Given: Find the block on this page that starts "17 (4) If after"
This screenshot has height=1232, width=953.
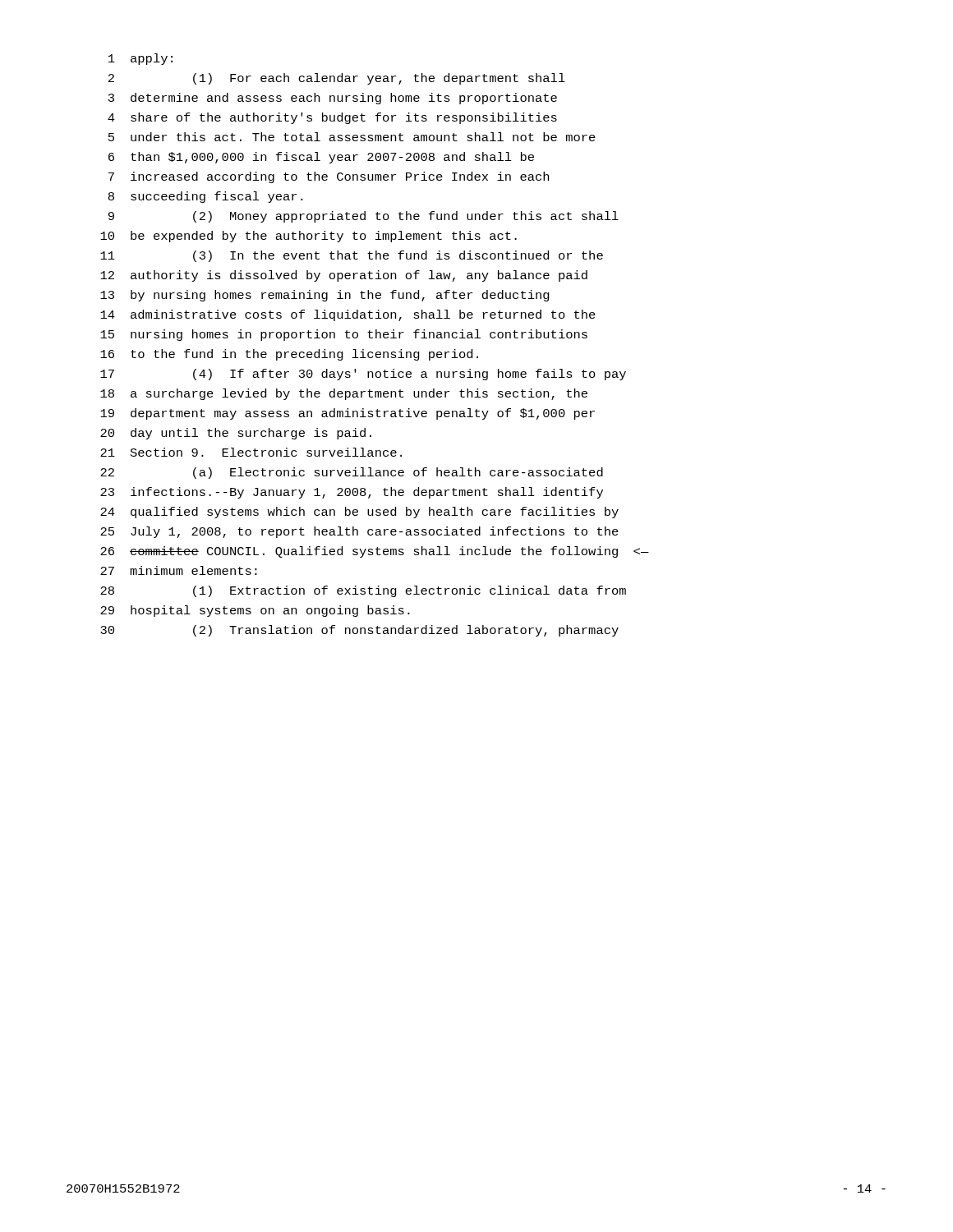Looking at the screenshot, I should [x=476, y=375].
